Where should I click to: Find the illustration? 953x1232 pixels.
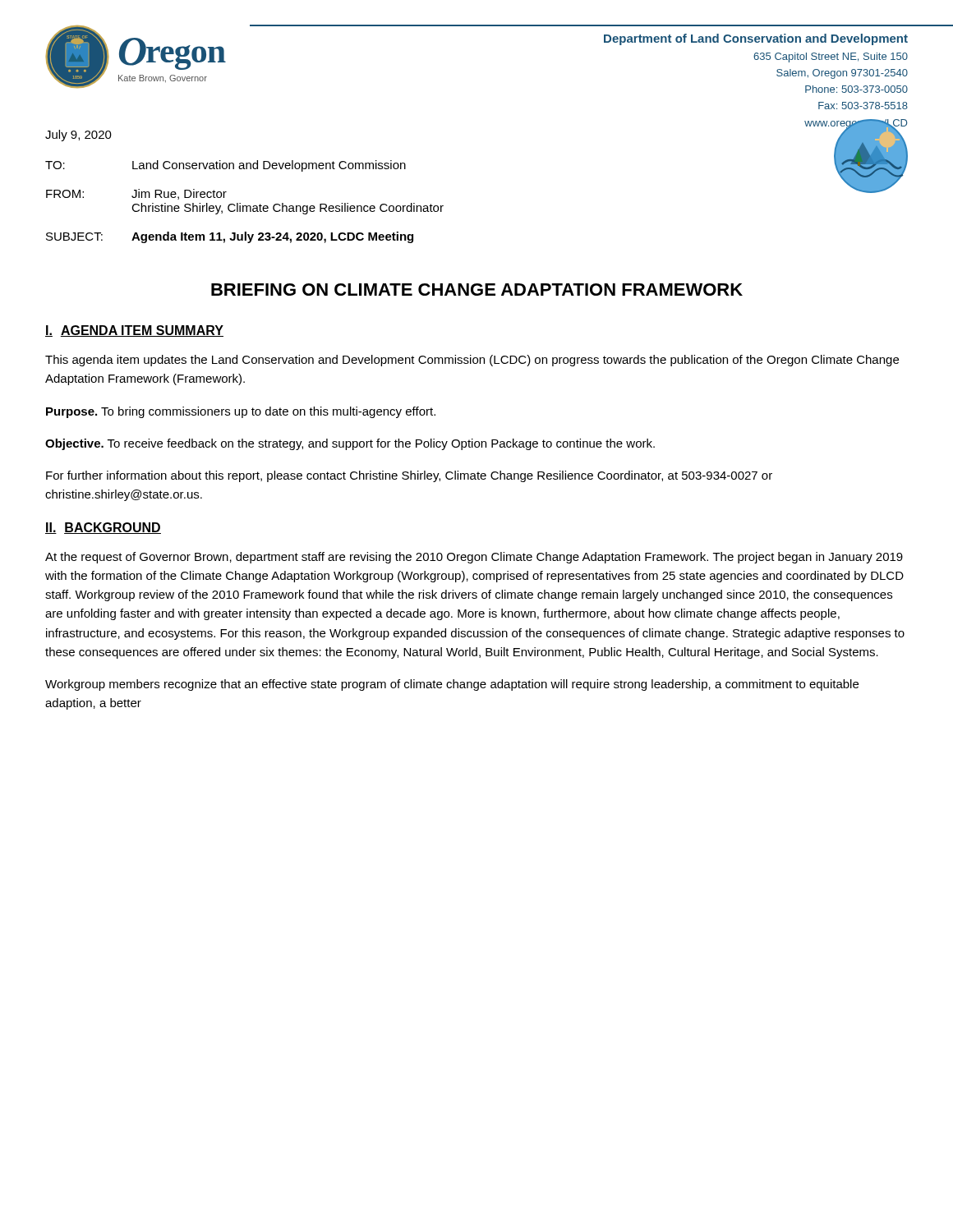pos(871,156)
